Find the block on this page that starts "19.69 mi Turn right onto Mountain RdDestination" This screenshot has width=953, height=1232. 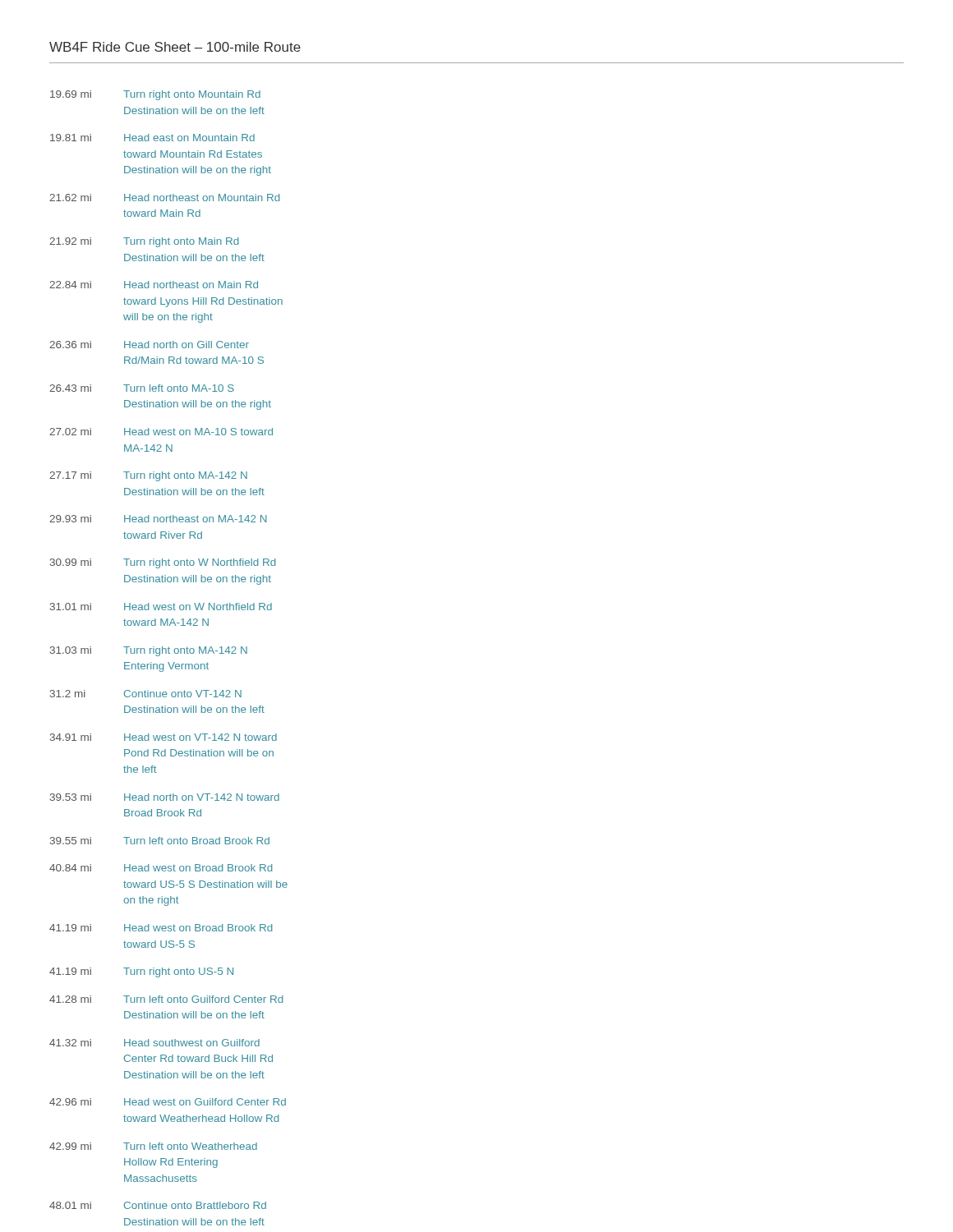[155, 95]
